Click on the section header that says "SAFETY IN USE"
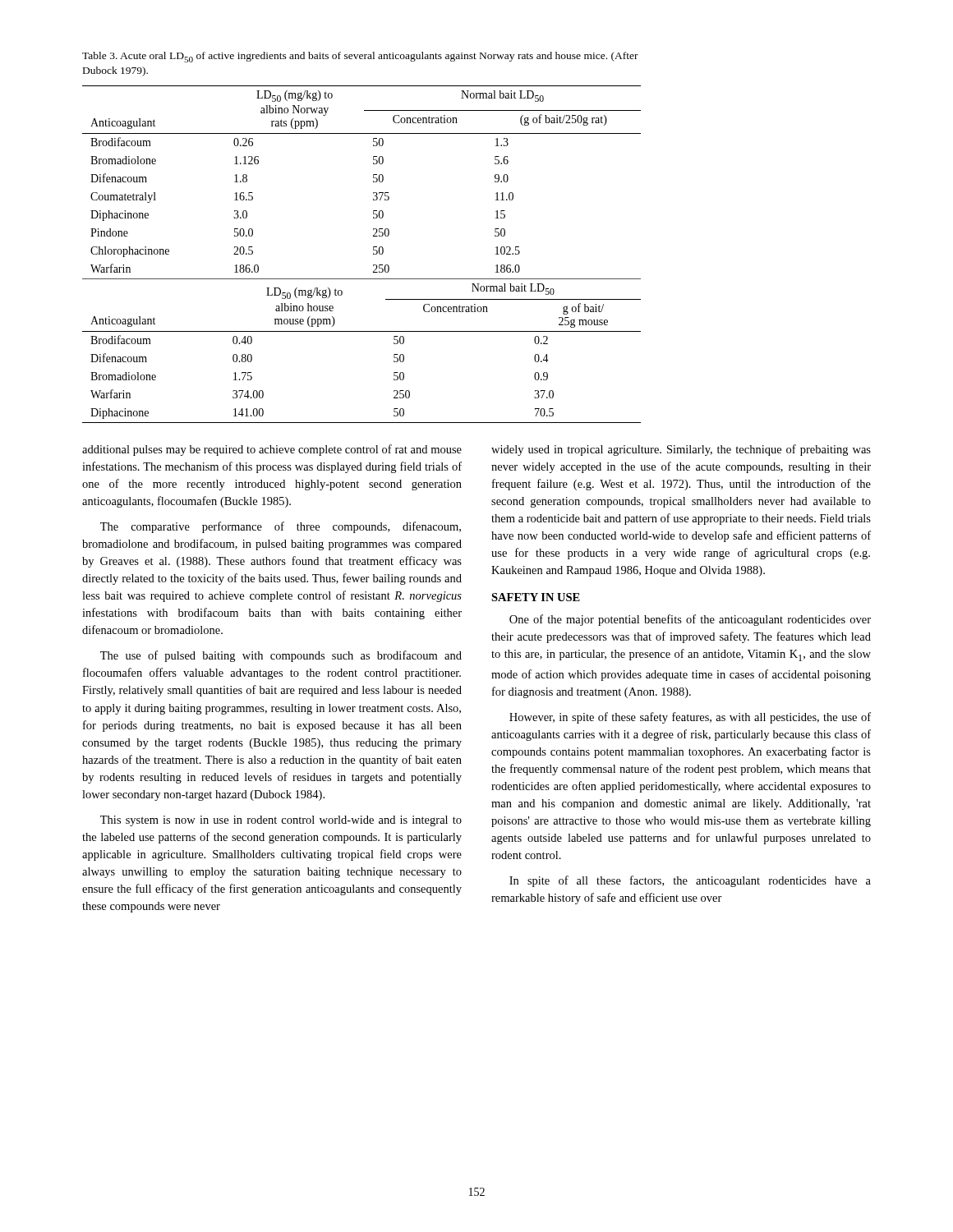The width and height of the screenshot is (953, 1232). (x=536, y=597)
